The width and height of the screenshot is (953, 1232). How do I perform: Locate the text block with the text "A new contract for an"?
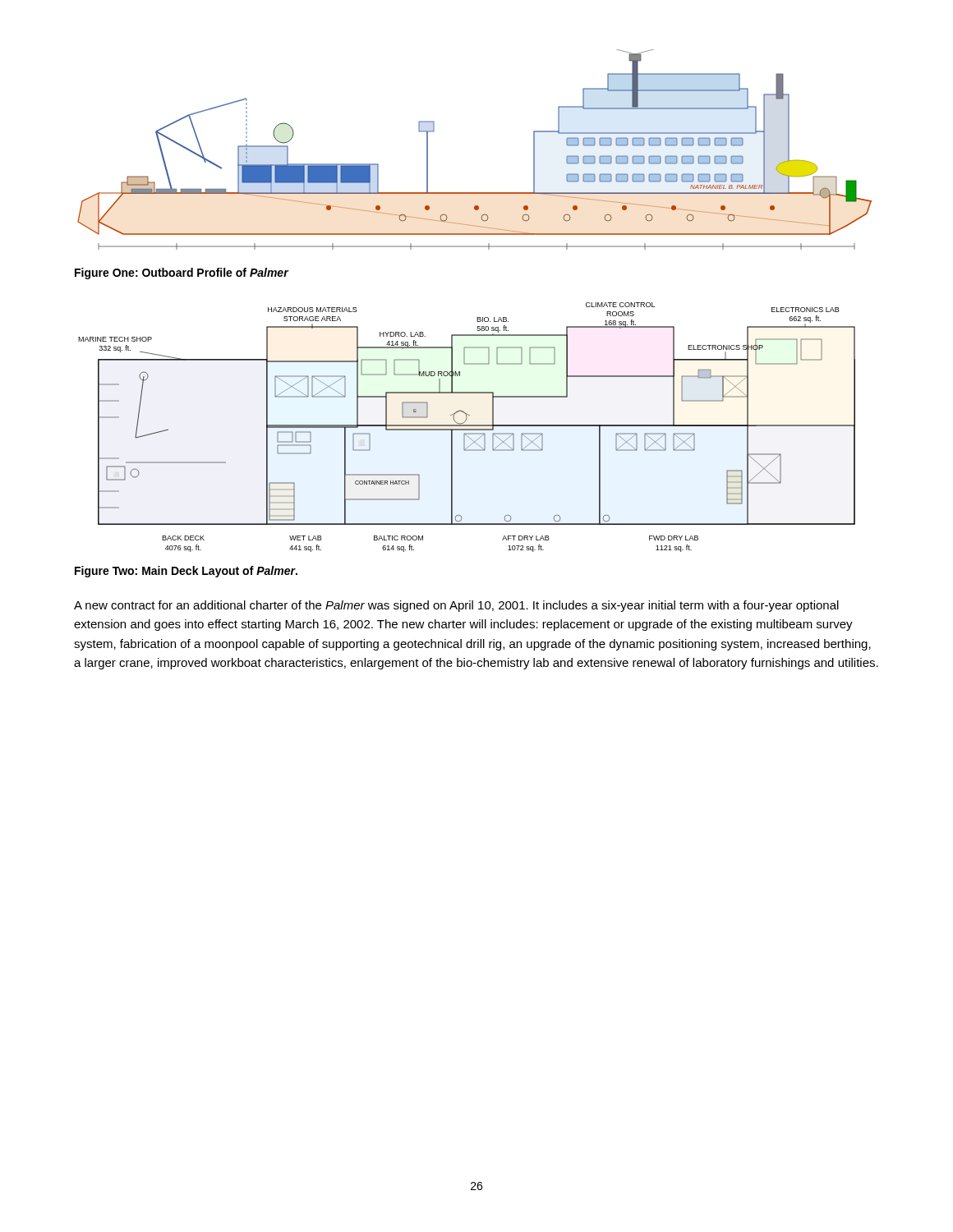(x=476, y=634)
